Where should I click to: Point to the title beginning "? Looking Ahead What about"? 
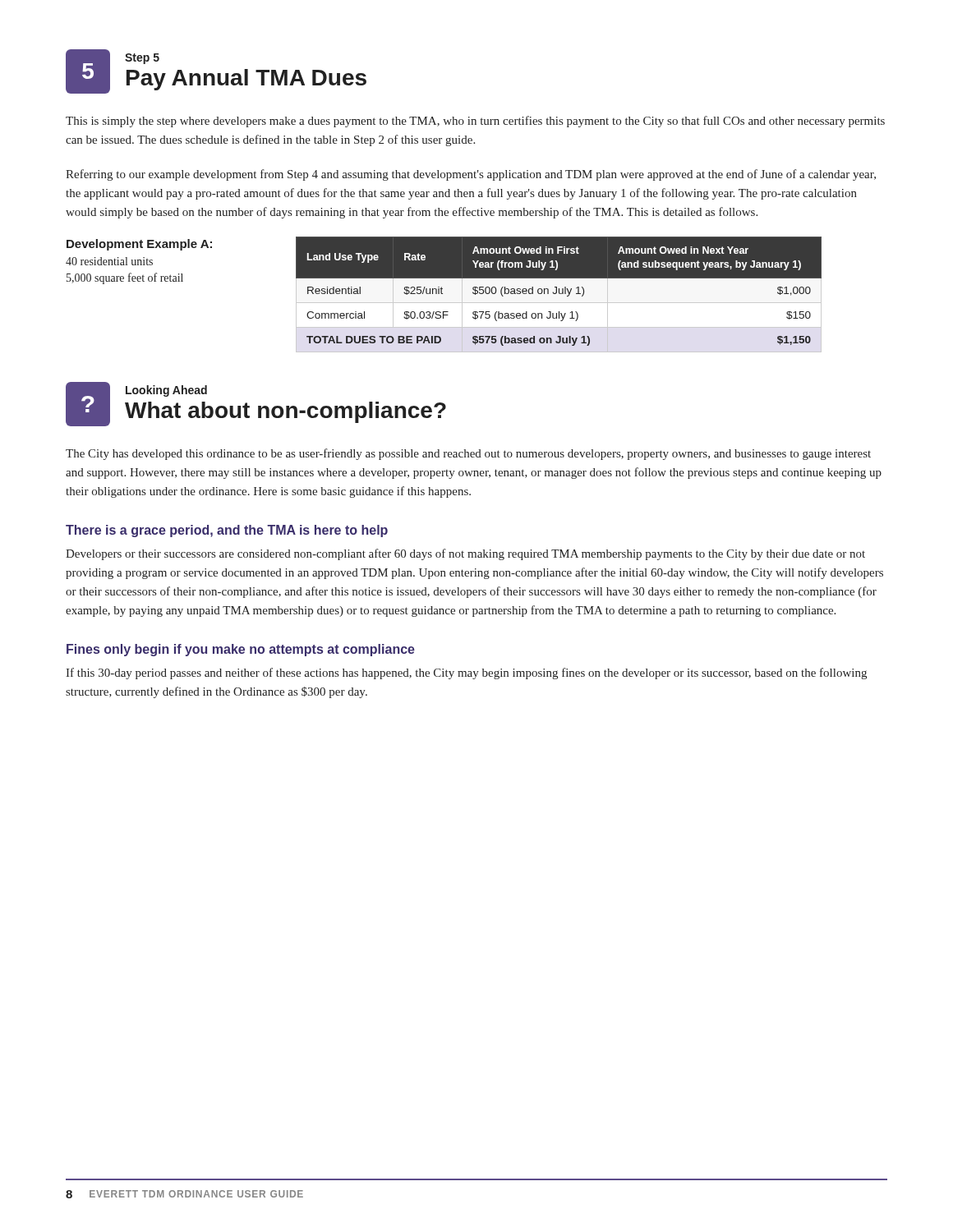tap(256, 404)
